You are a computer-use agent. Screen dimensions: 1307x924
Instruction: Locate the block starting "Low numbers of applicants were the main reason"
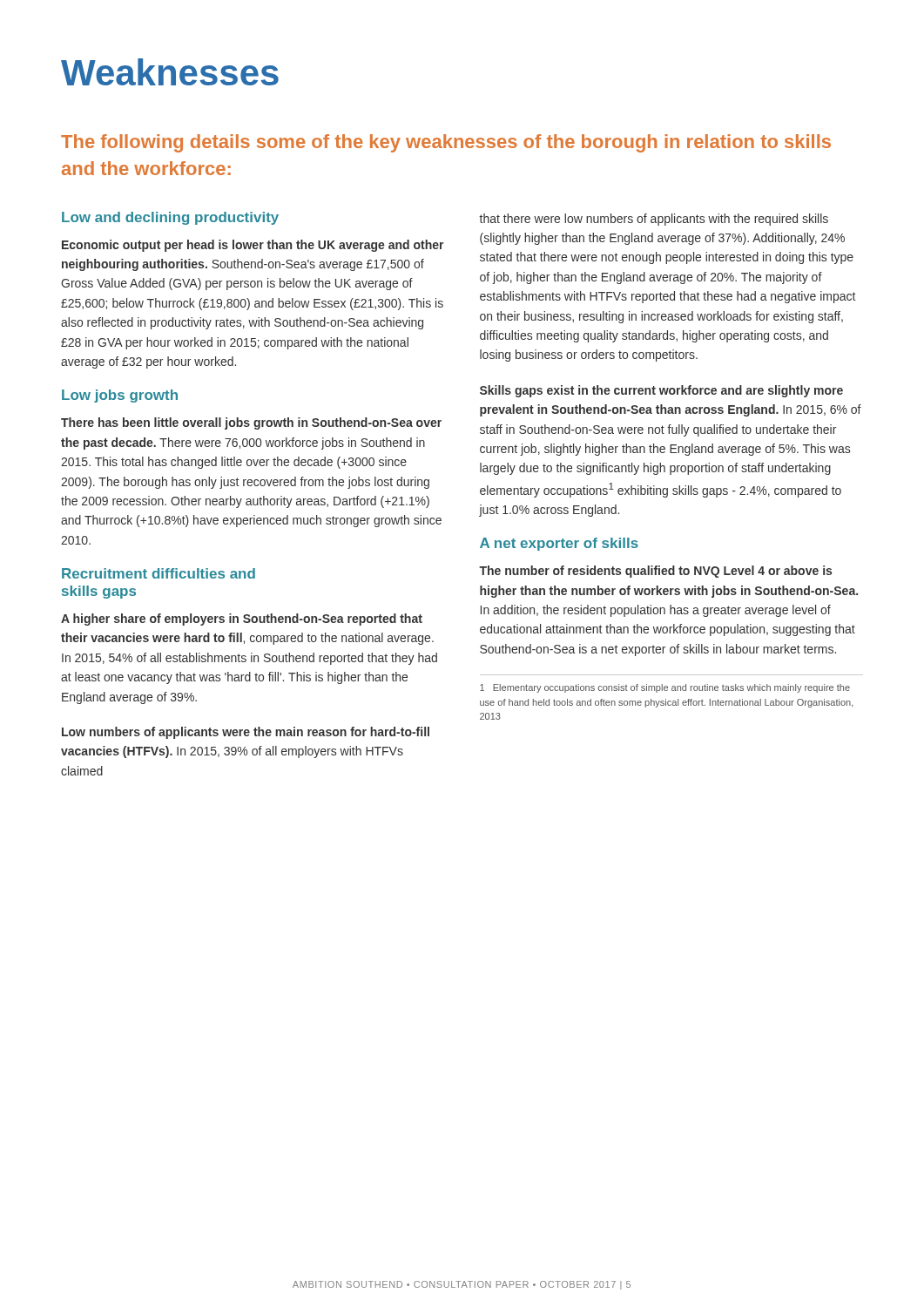(253, 752)
